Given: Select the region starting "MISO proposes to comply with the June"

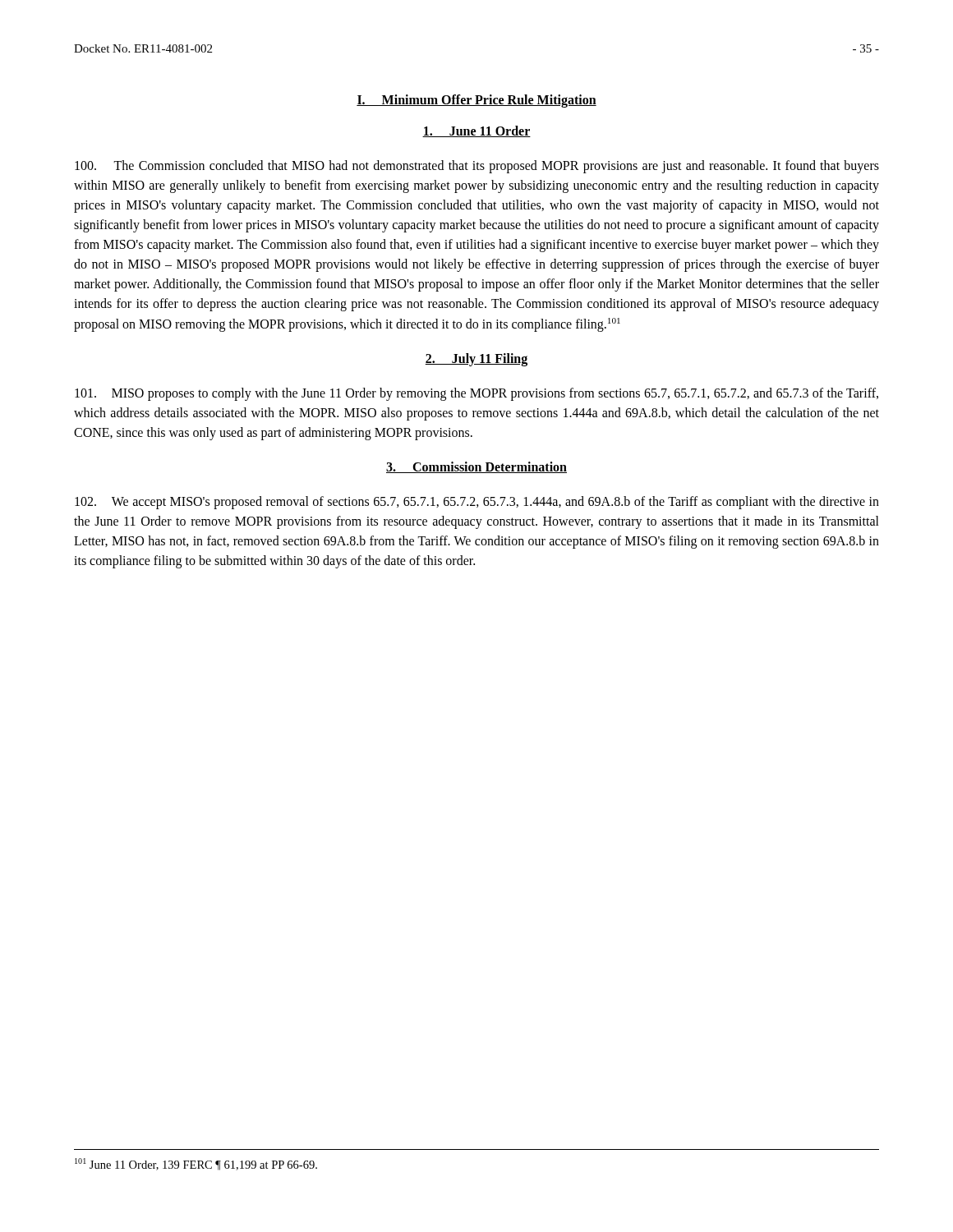Looking at the screenshot, I should [476, 413].
